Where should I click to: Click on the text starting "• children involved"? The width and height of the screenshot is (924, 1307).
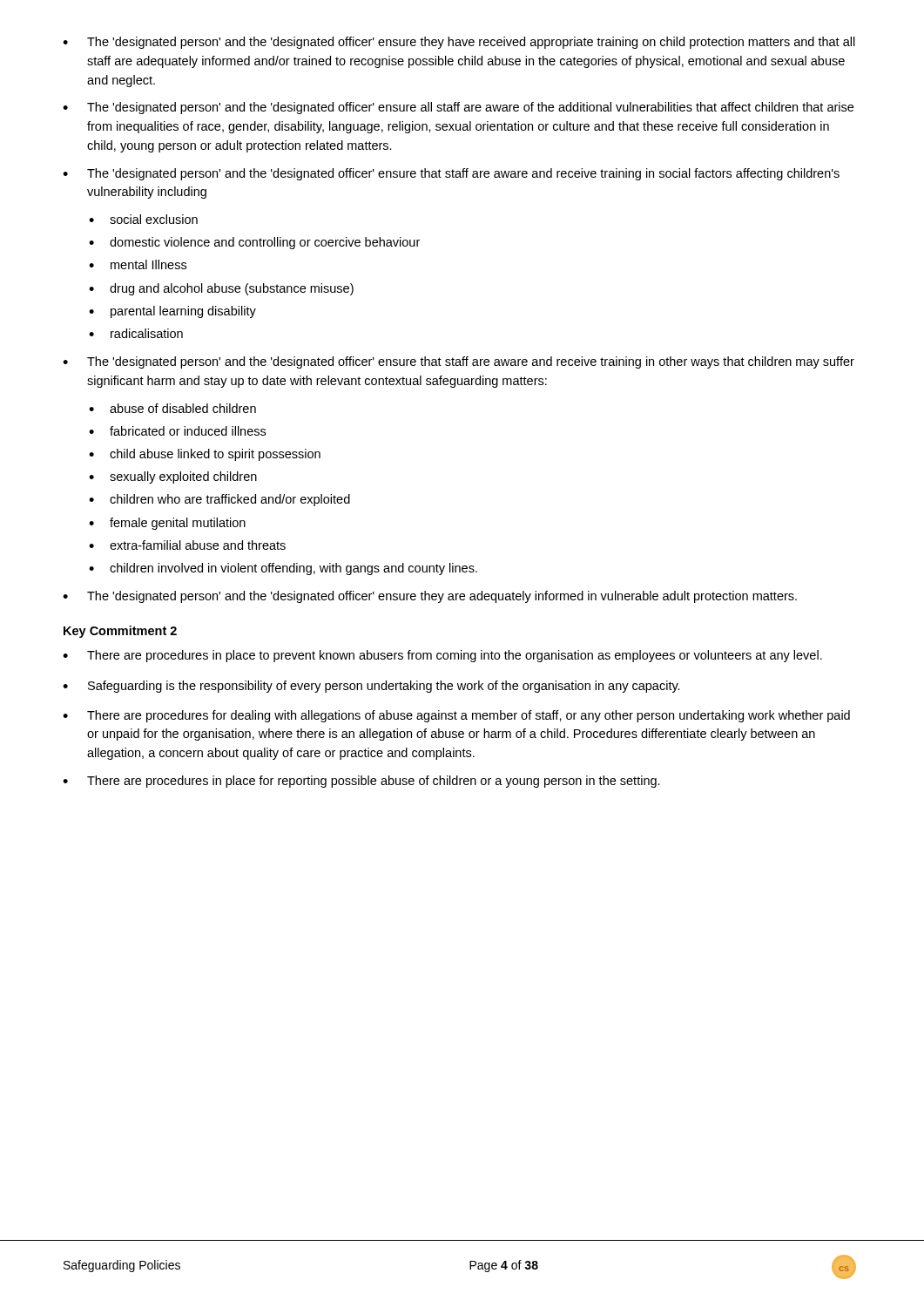(x=475, y=570)
